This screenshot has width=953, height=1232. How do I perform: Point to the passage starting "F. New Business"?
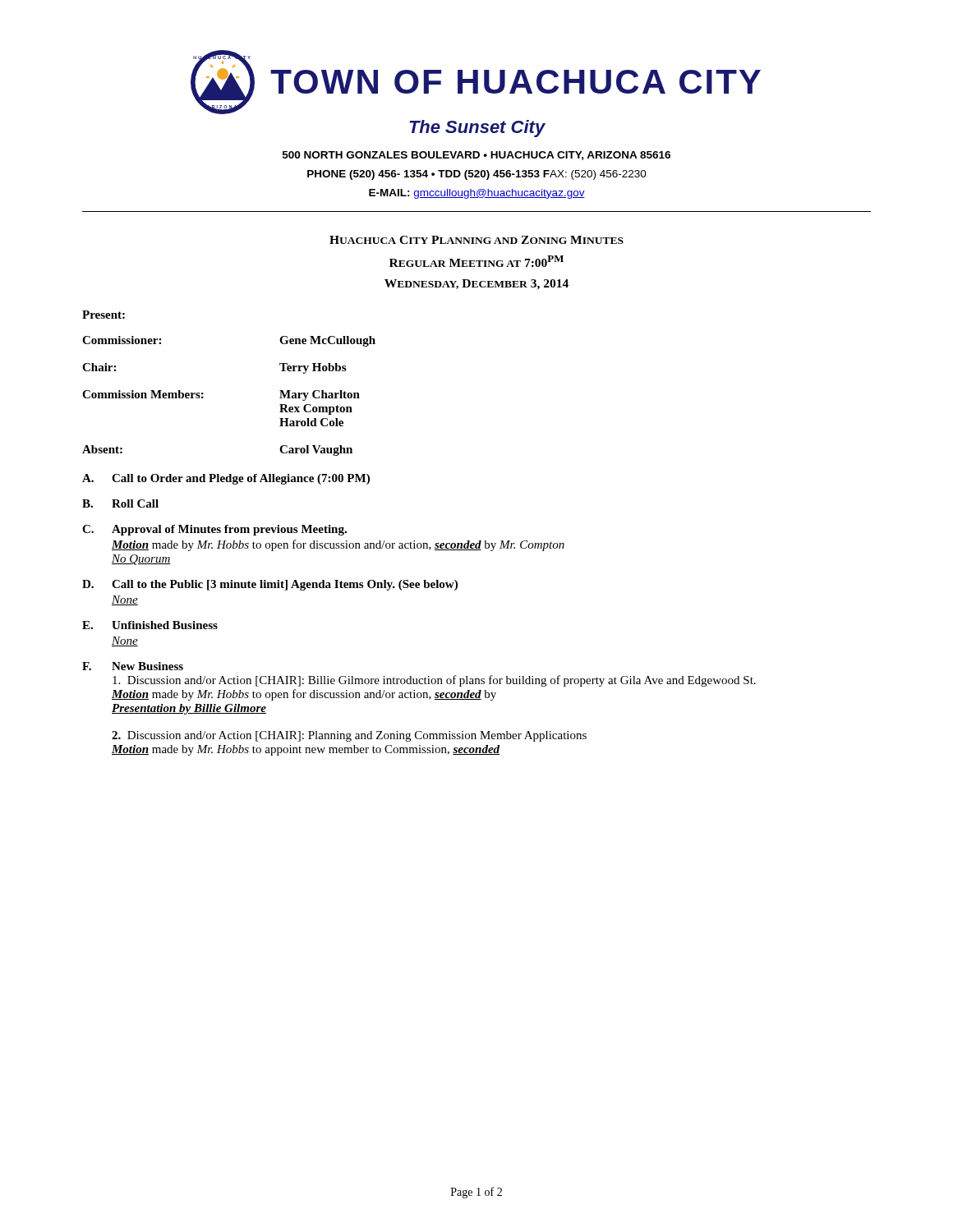click(x=133, y=666)
